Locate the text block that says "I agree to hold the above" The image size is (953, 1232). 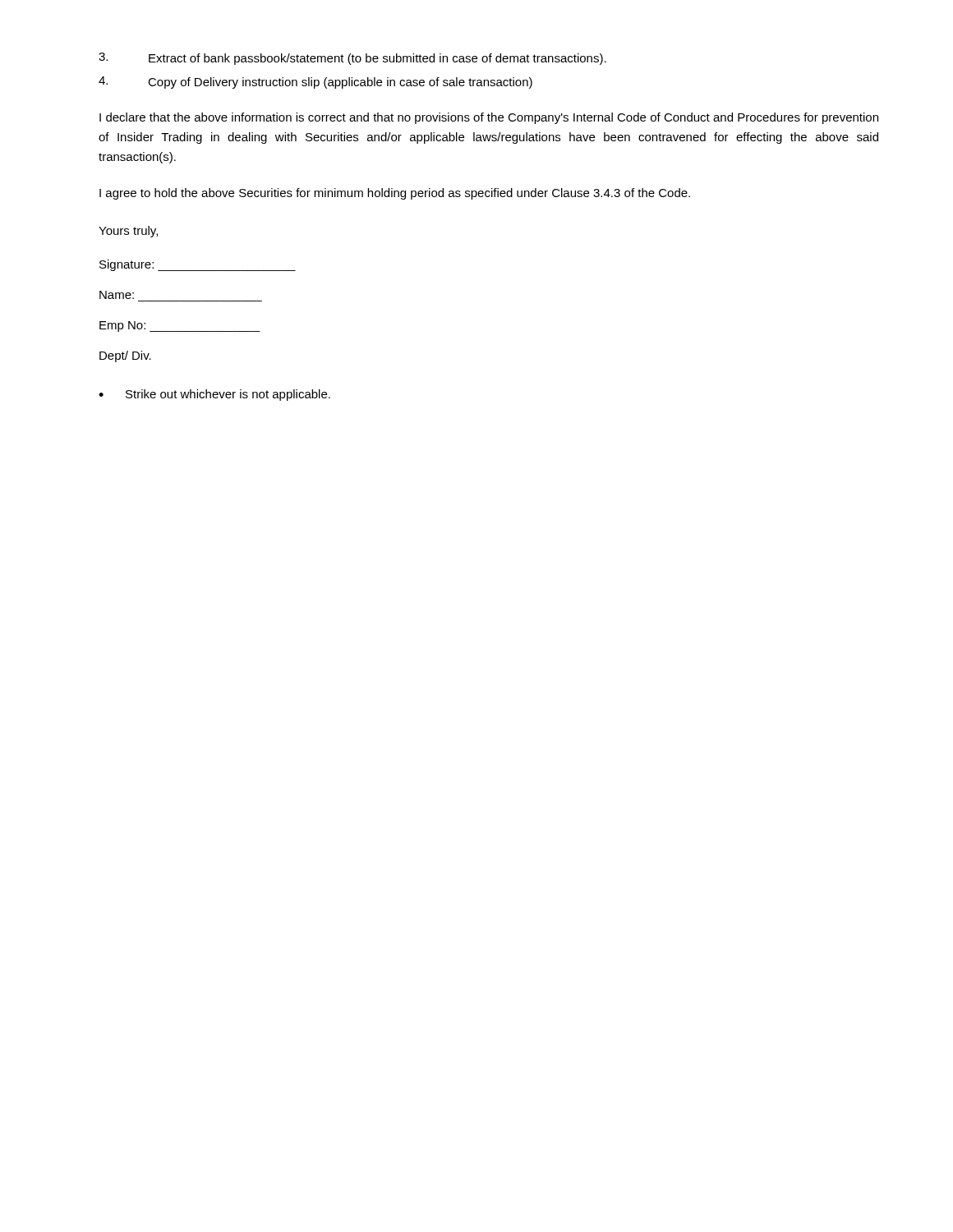[395, 193]
